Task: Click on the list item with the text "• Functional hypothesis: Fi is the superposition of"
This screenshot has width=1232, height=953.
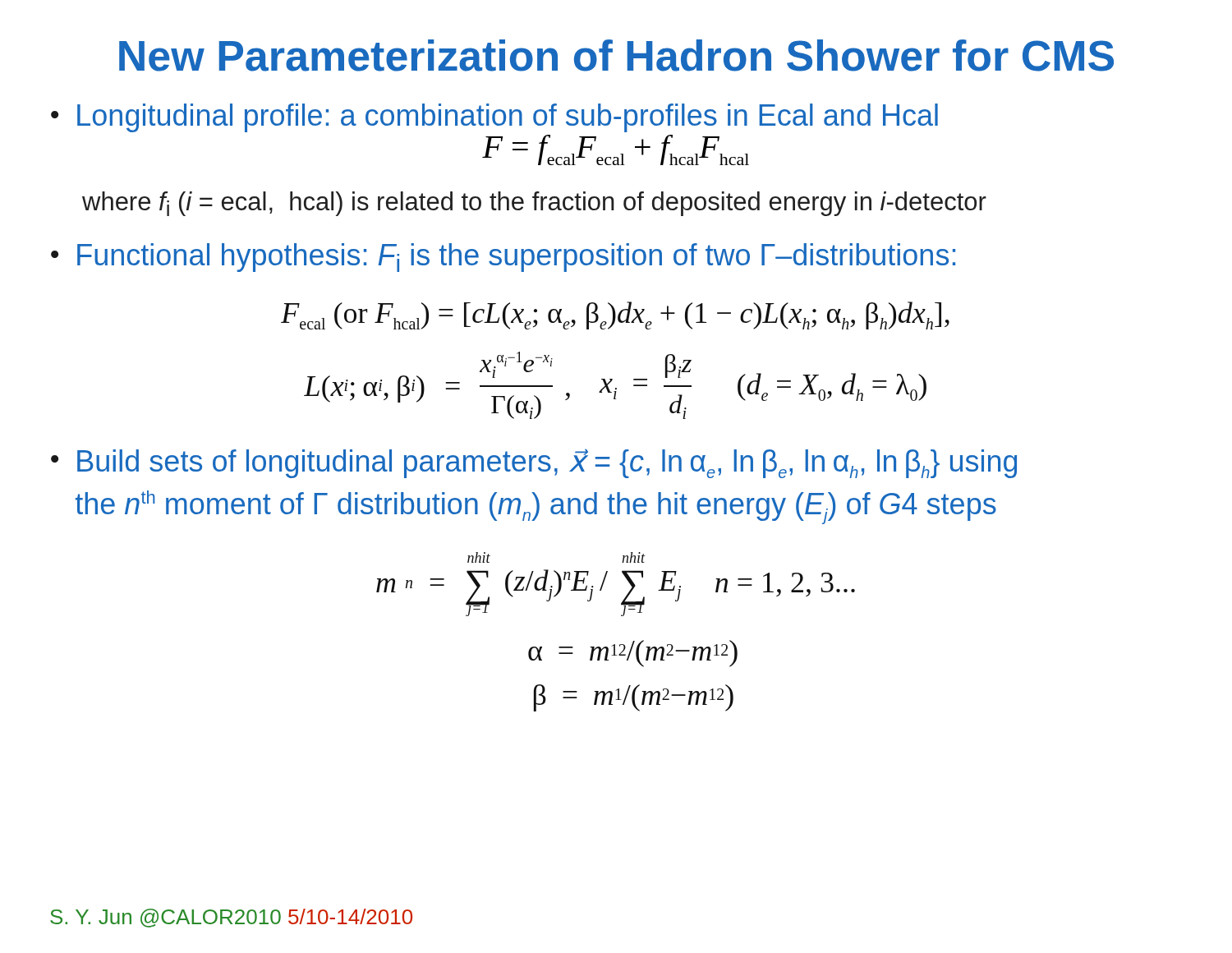Action: click(504, 258)
